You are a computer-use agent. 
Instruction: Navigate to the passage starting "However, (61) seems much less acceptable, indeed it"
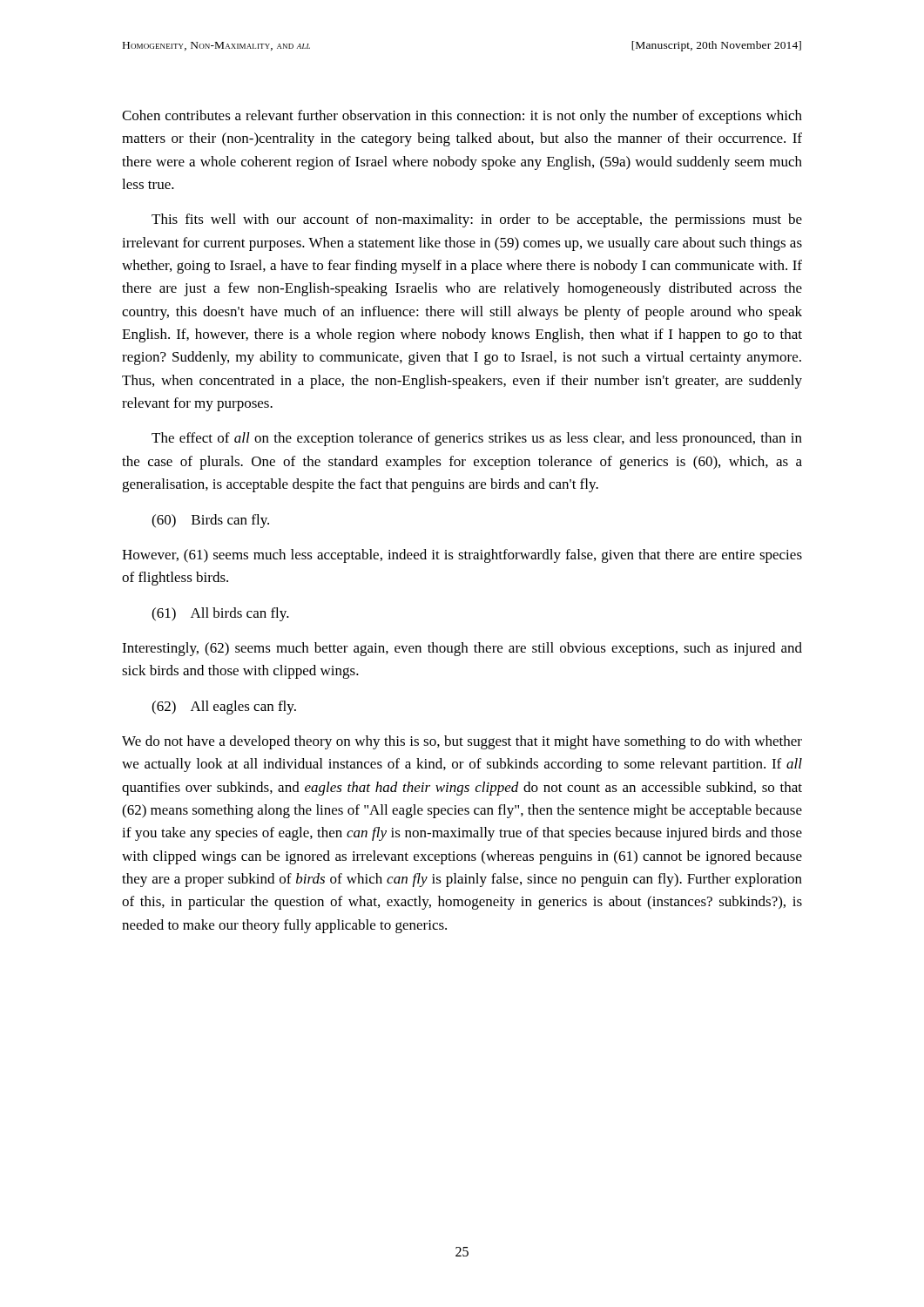coord(462,567)
